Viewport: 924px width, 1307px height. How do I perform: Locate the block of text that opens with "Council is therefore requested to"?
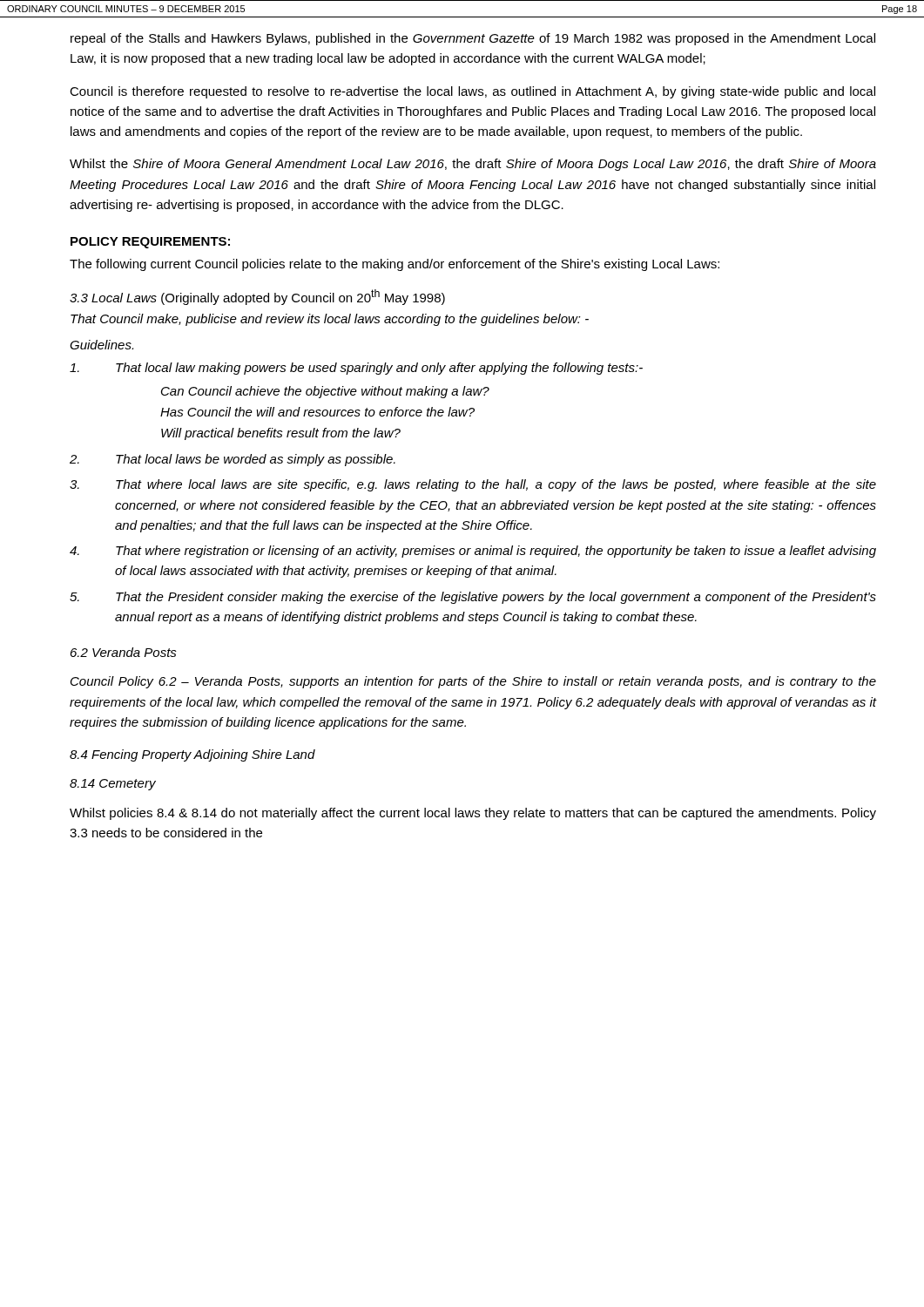[x=473, y=111]
